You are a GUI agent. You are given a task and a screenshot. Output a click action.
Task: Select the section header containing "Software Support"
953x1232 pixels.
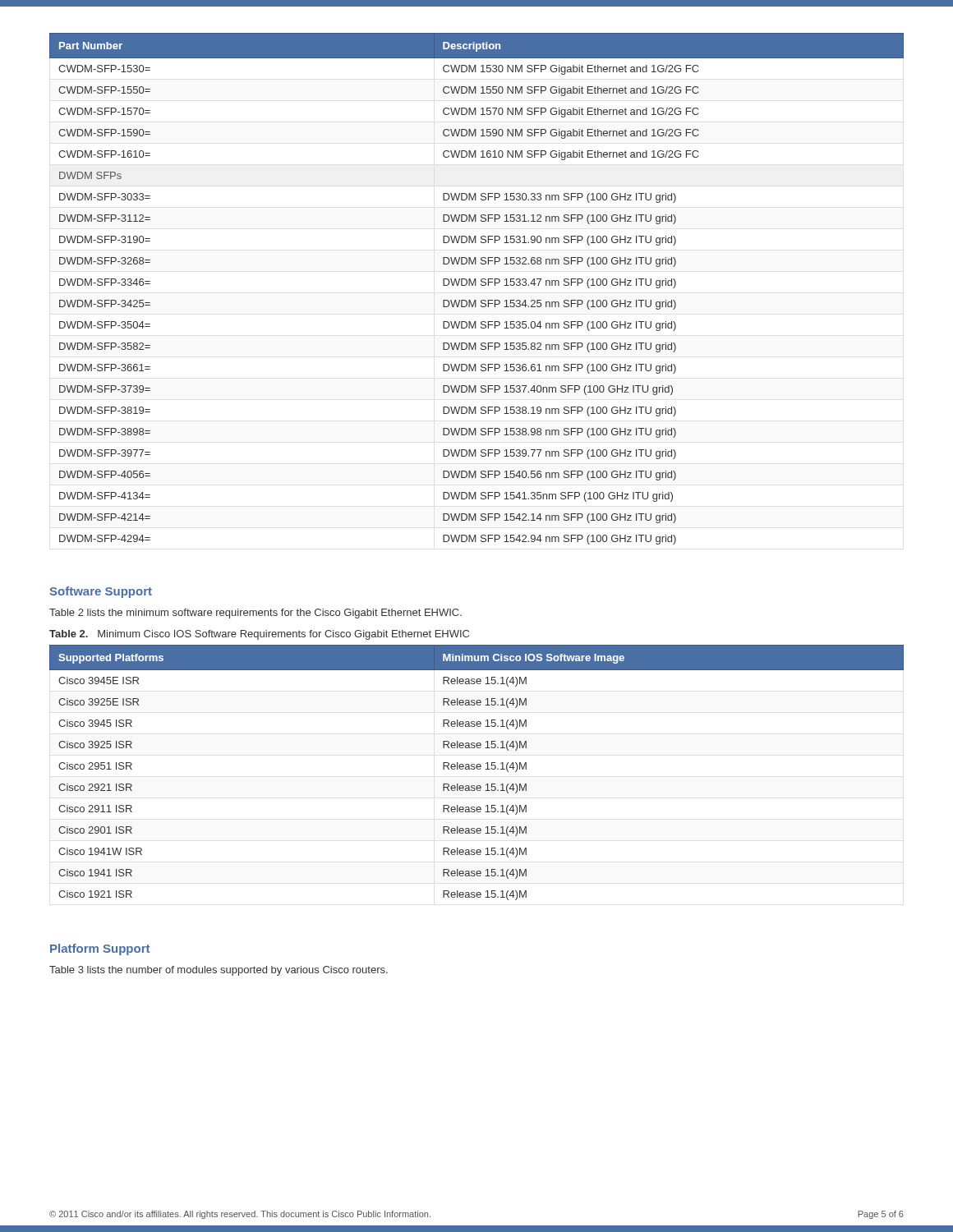101,591
